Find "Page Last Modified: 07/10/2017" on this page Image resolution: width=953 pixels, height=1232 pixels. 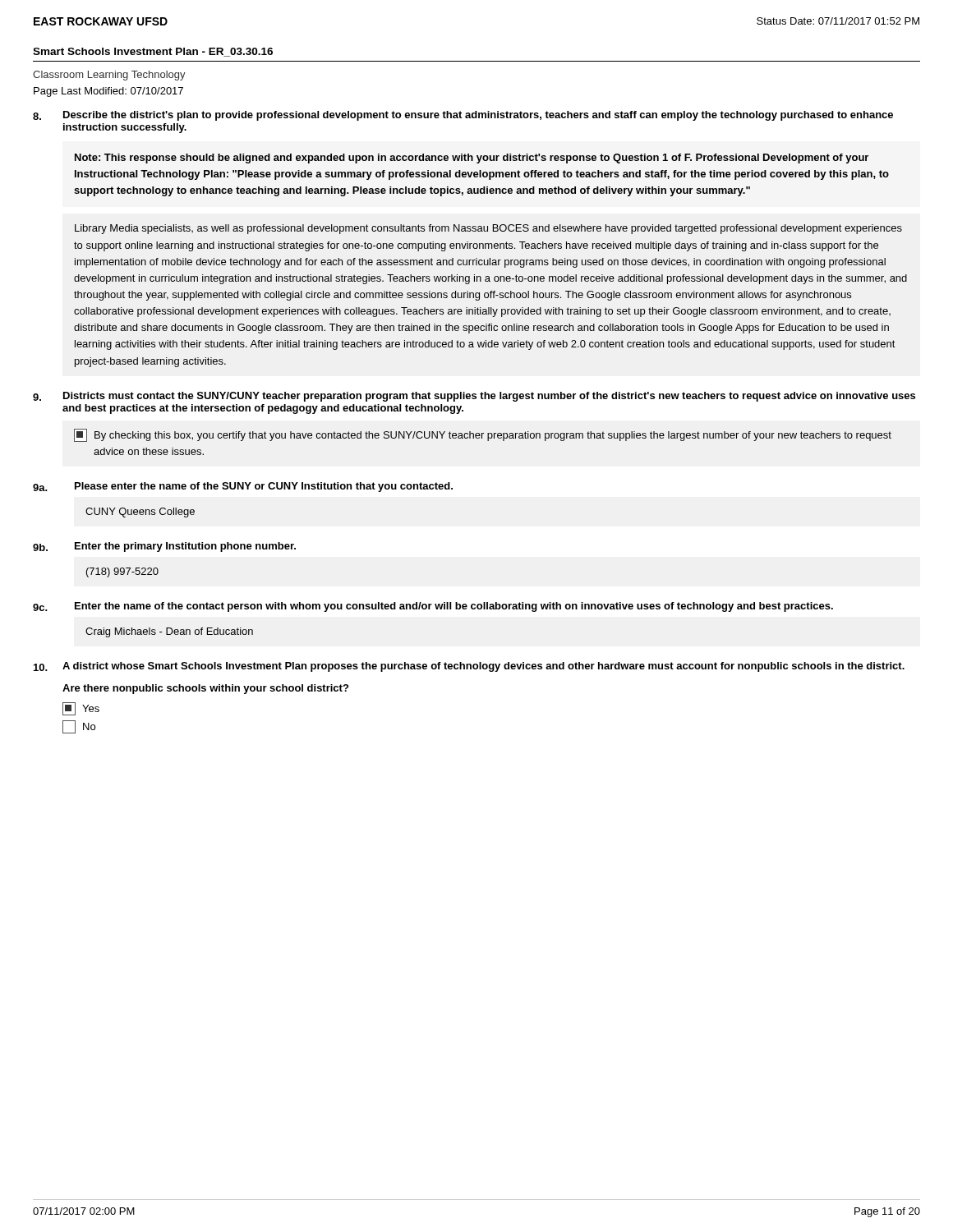tap(108, 91)
